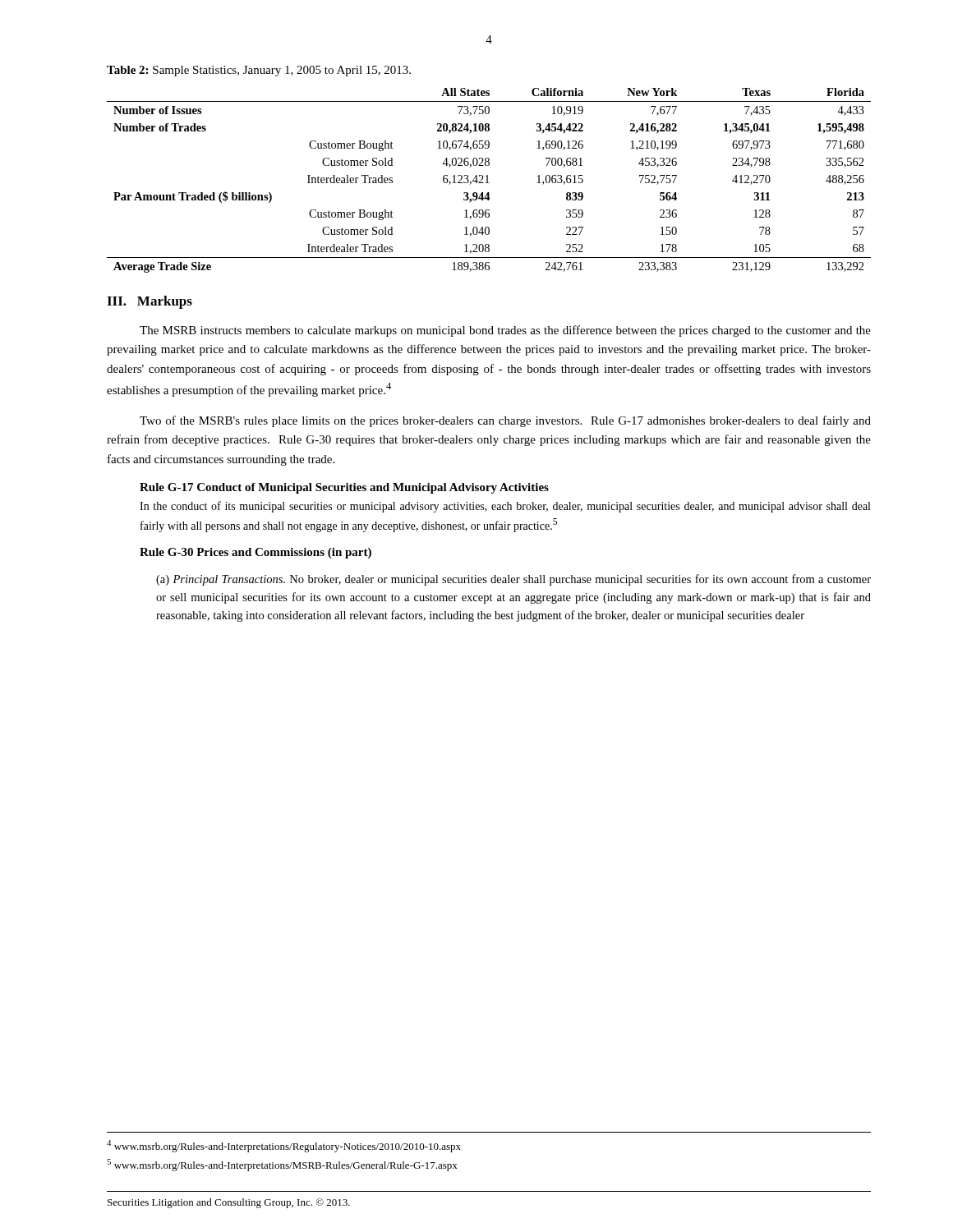The height and width of the screenshot is (1232, 953).
Task: Locate the text "III. Markups"
Action: 150,301
